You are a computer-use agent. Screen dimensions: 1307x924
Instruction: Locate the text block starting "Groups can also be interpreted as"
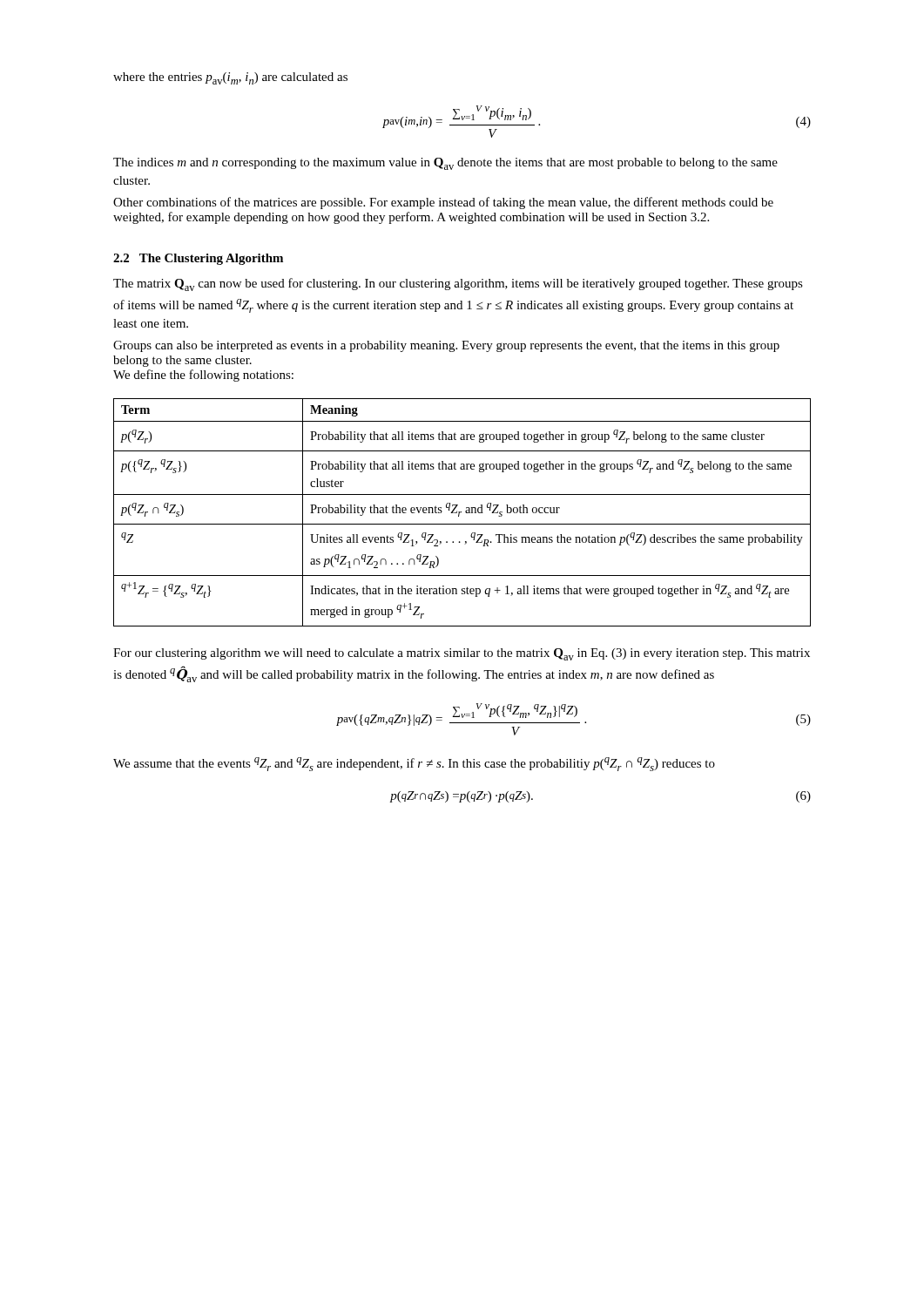click(446, 360)
